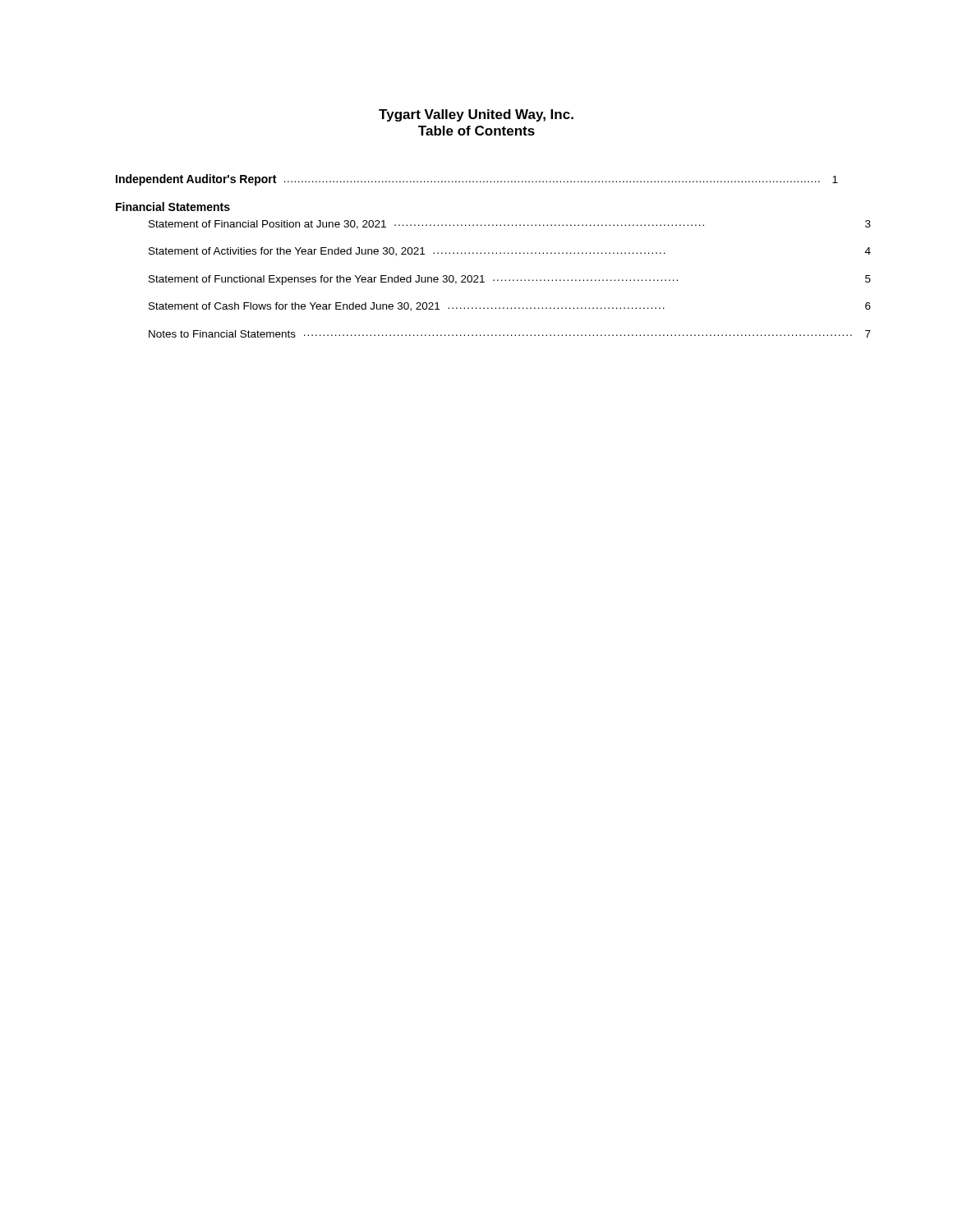Select the text starting "Tygart Valley United Way, Inc. Table"
The width and height of the screenshot is (953, 1232).
476,123
